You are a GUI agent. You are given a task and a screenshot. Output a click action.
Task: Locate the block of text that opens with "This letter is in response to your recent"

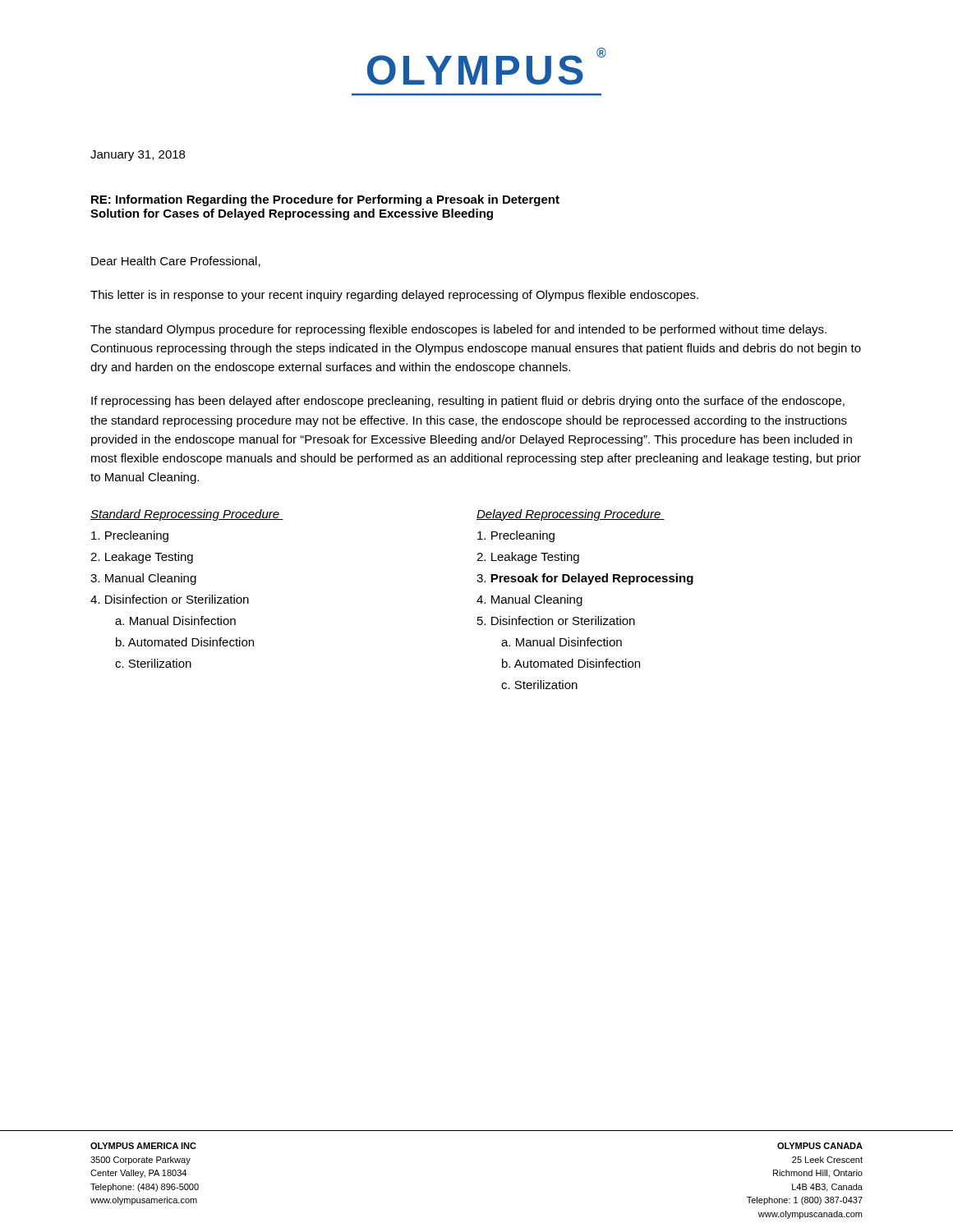(395, 295)
